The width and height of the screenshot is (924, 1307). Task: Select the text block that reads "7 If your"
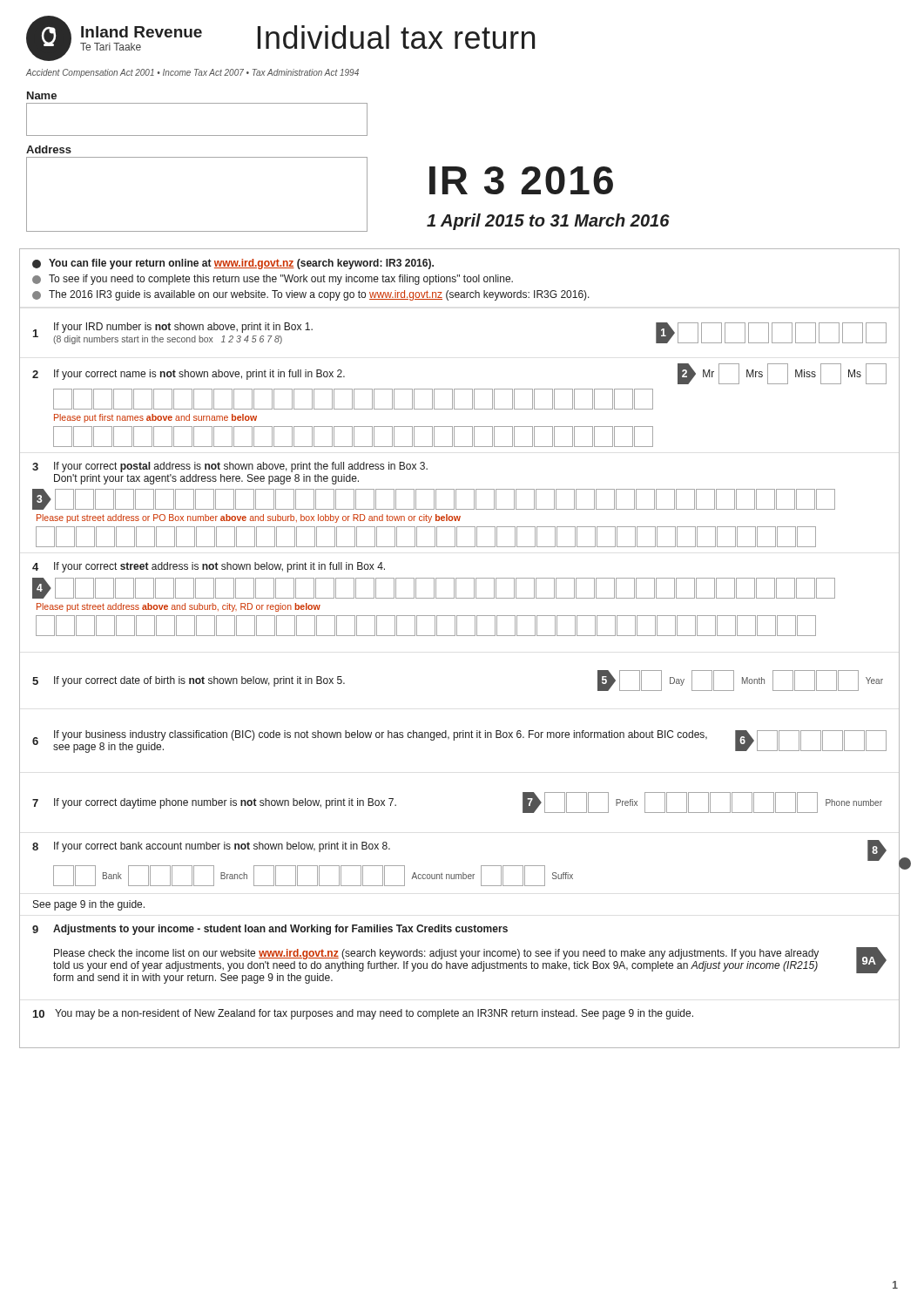[162, 801]
